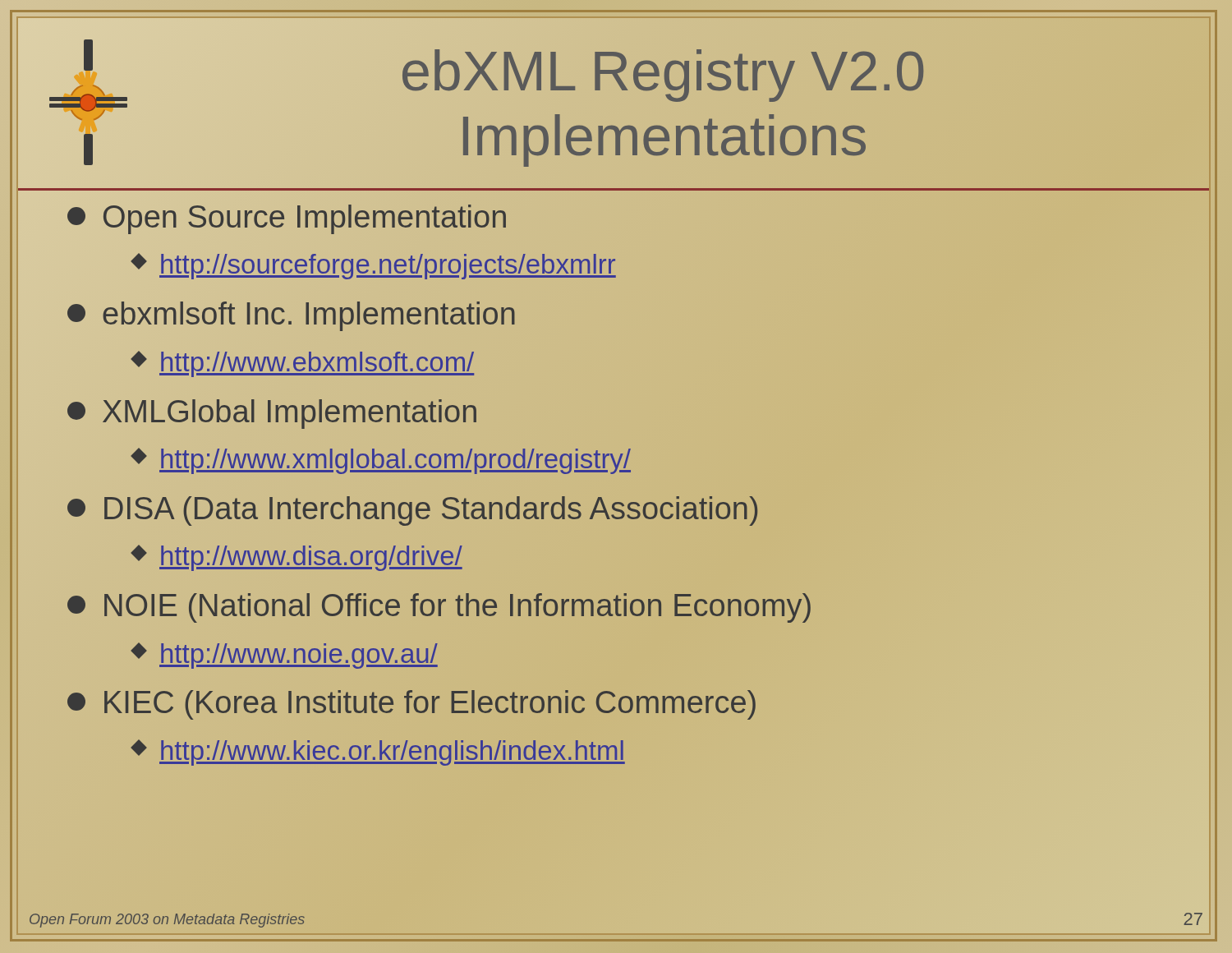Find "ebxmlsoft Inc. Implementation" on this page

292,315
